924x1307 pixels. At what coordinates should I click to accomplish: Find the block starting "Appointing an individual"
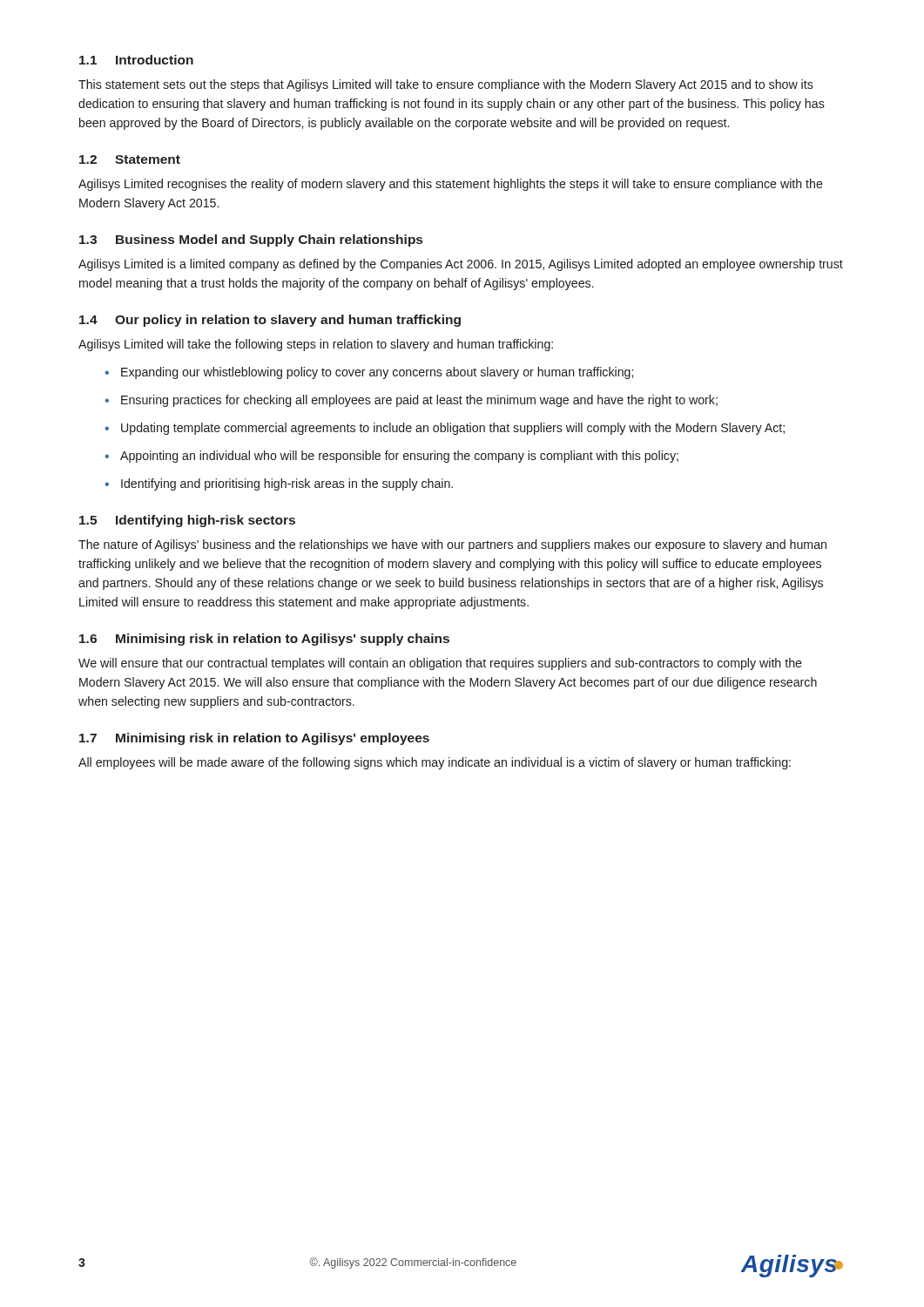(x=400, y=456)
